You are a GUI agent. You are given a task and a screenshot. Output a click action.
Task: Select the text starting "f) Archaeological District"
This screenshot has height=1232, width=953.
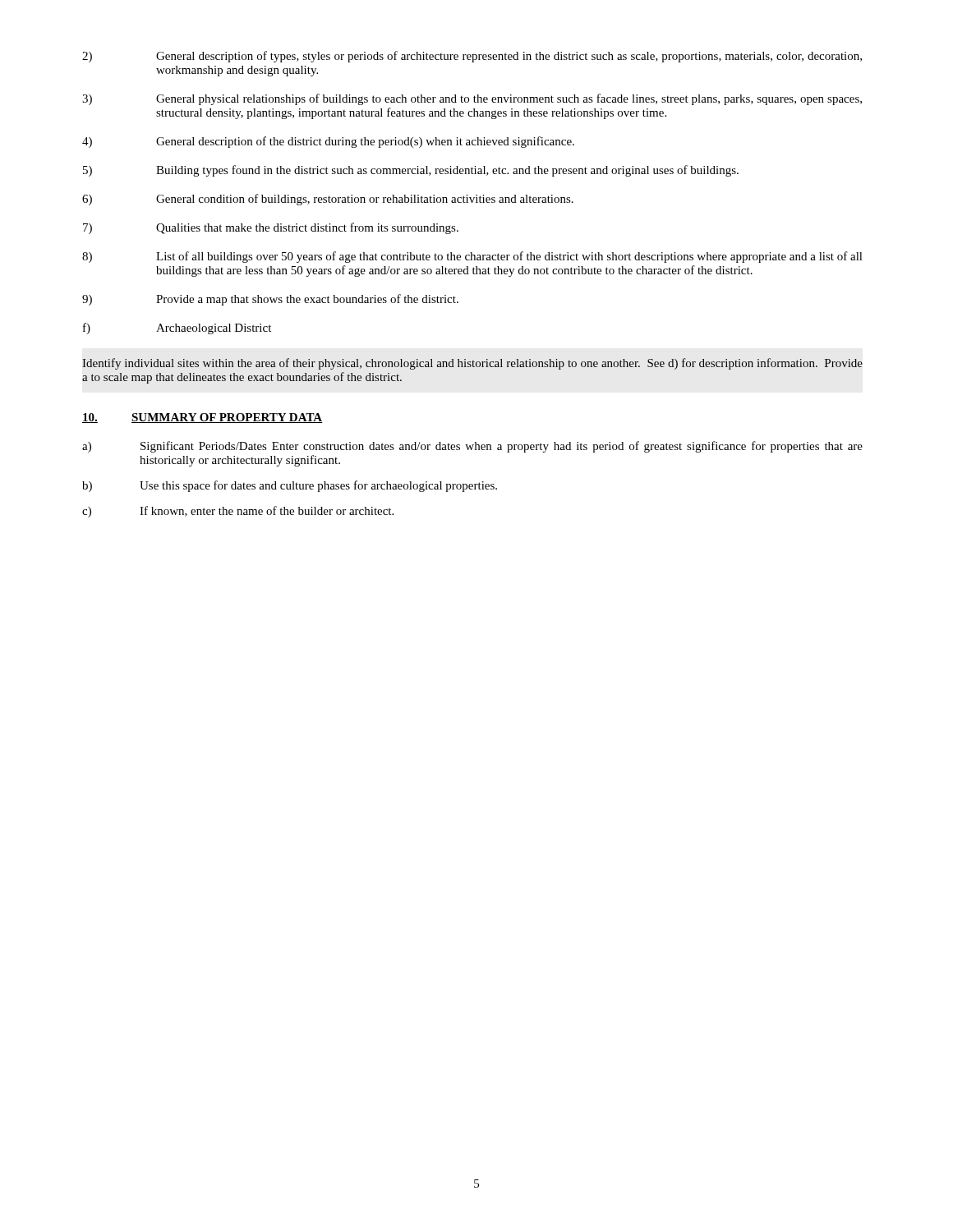(177, 329)
